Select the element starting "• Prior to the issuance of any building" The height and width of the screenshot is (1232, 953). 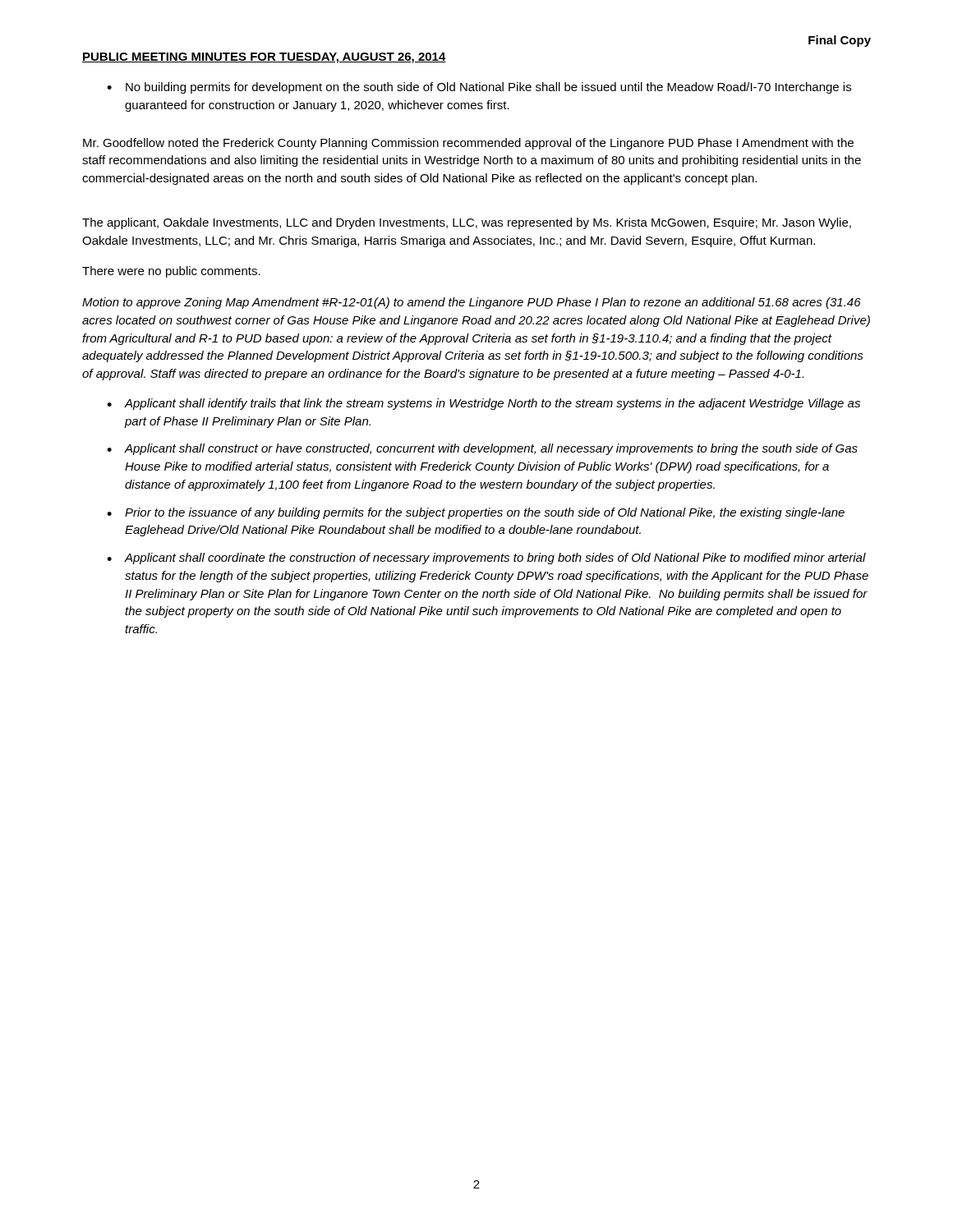[489, 521]
